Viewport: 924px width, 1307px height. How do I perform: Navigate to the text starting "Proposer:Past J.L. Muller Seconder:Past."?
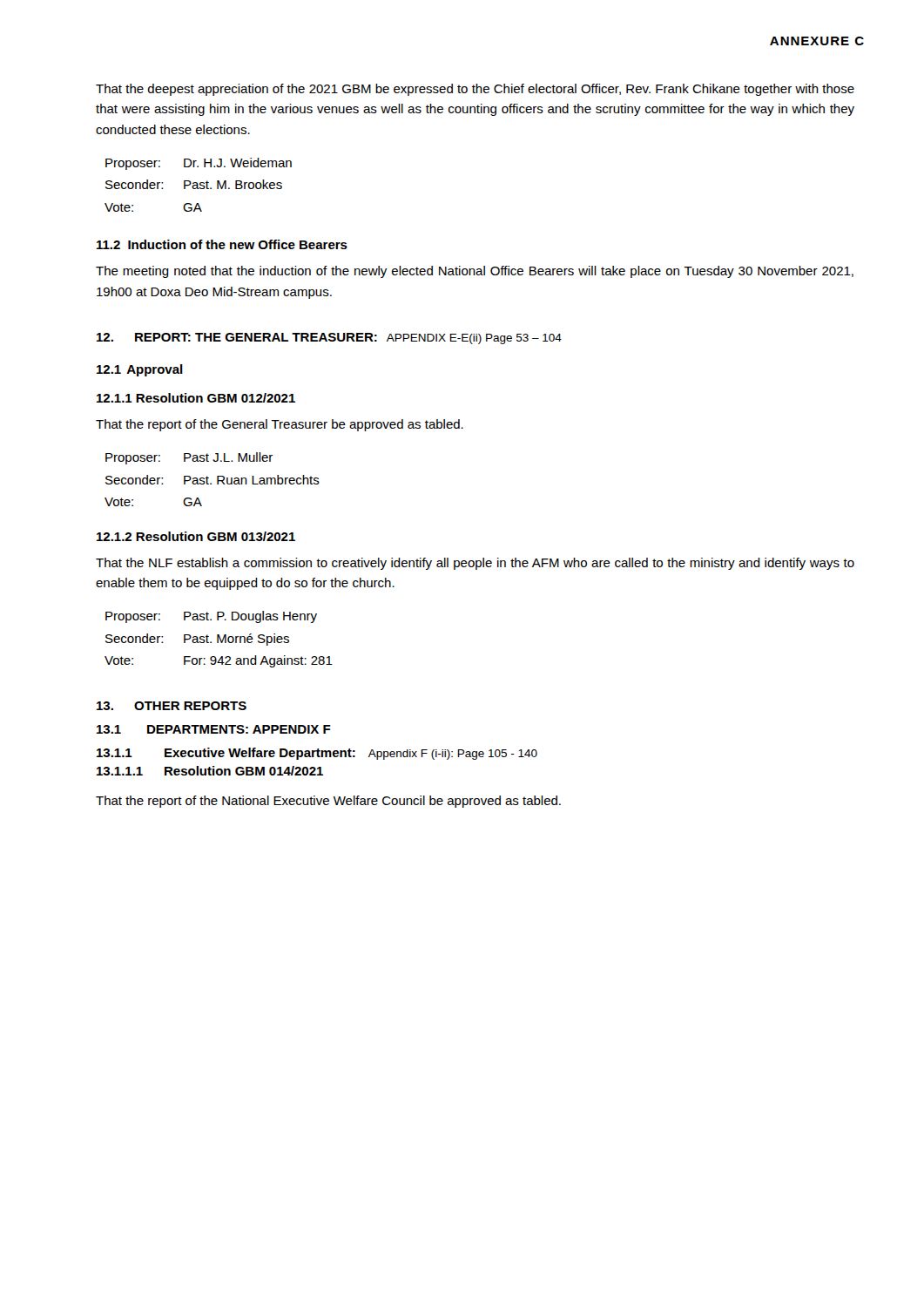point(212,479)
